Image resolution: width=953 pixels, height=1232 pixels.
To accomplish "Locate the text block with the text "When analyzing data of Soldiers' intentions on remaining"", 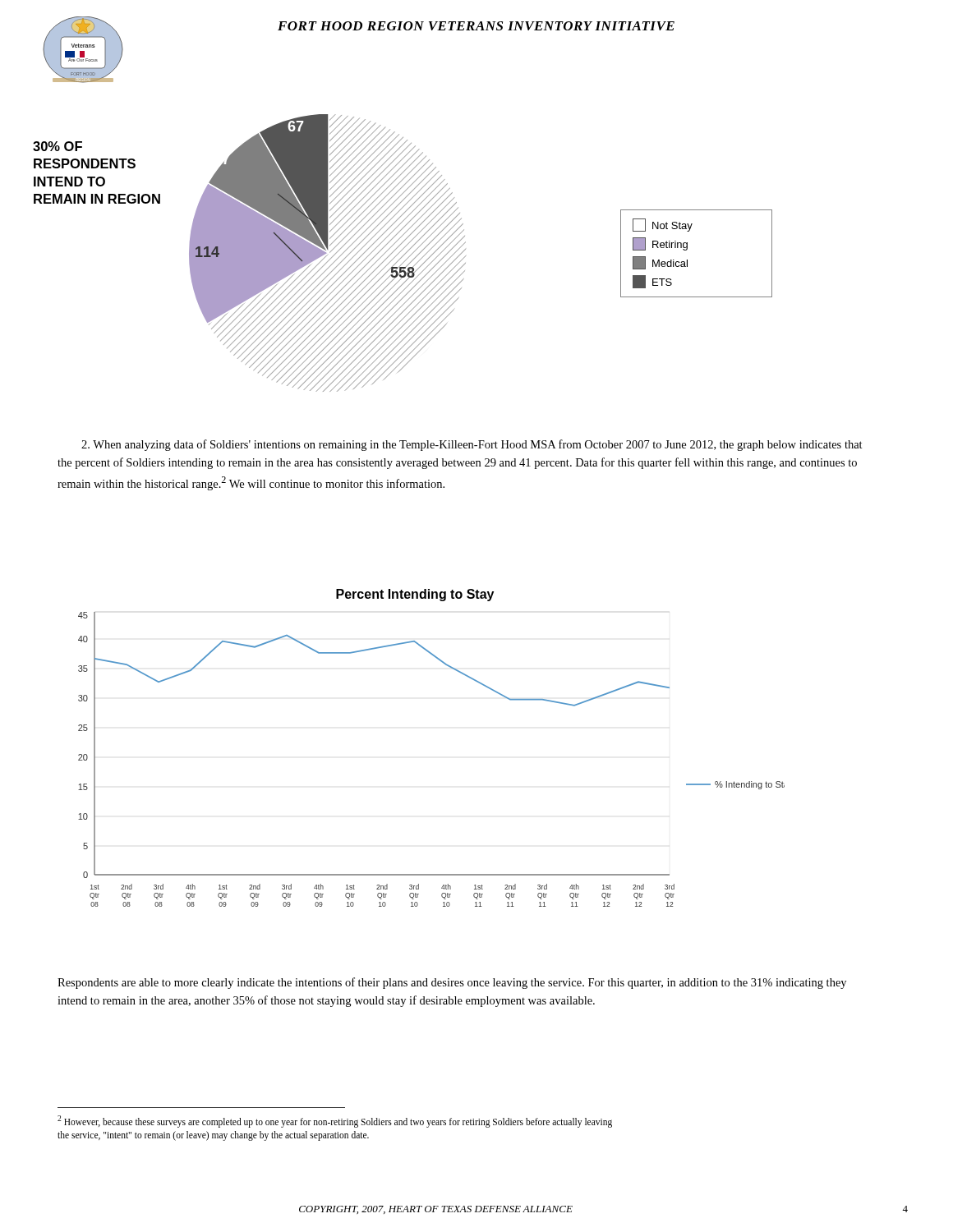I will (460, 464).
